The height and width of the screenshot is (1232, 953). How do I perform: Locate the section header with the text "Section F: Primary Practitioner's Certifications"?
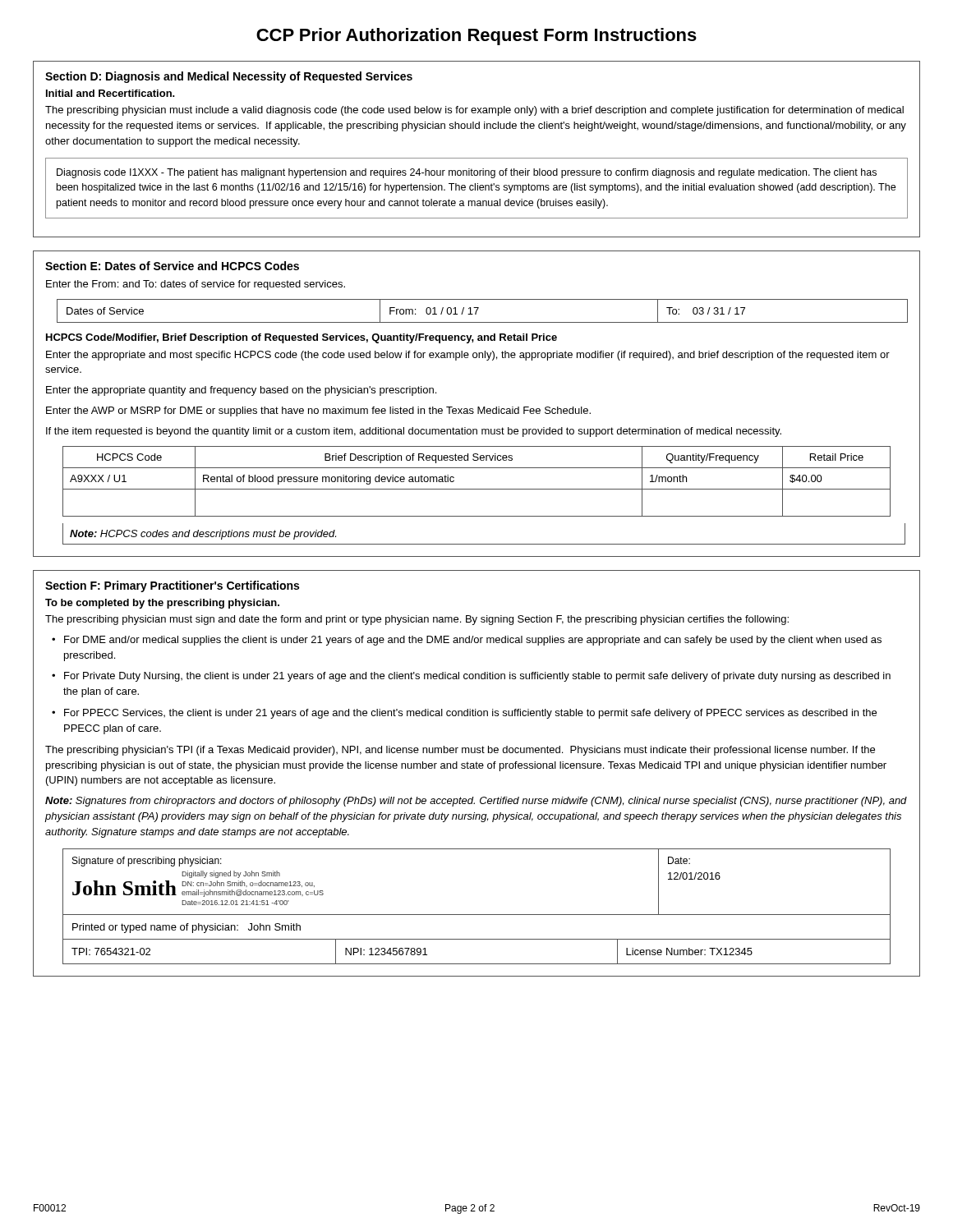[172, 586]
